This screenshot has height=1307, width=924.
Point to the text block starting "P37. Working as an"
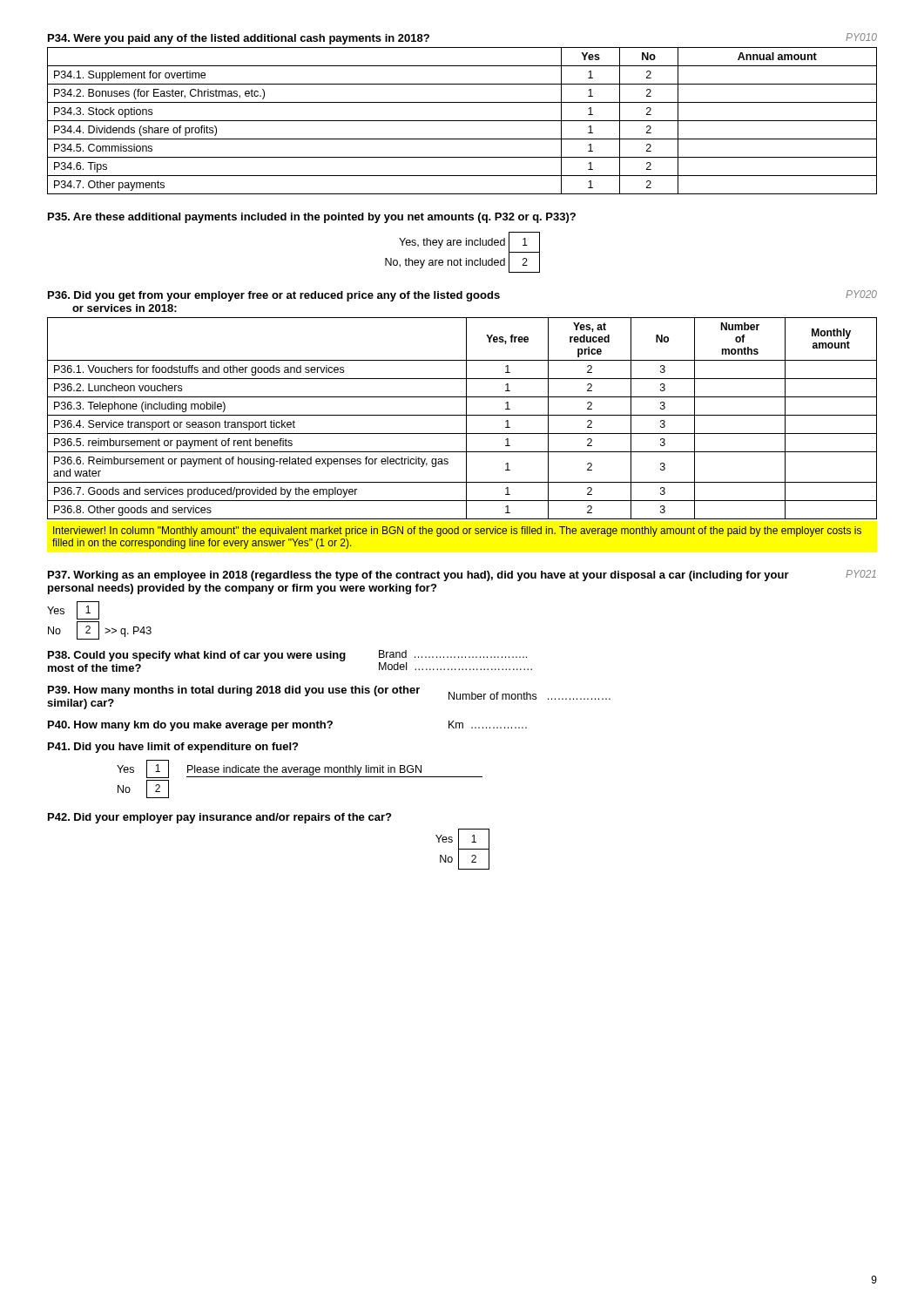click(462, 581)
